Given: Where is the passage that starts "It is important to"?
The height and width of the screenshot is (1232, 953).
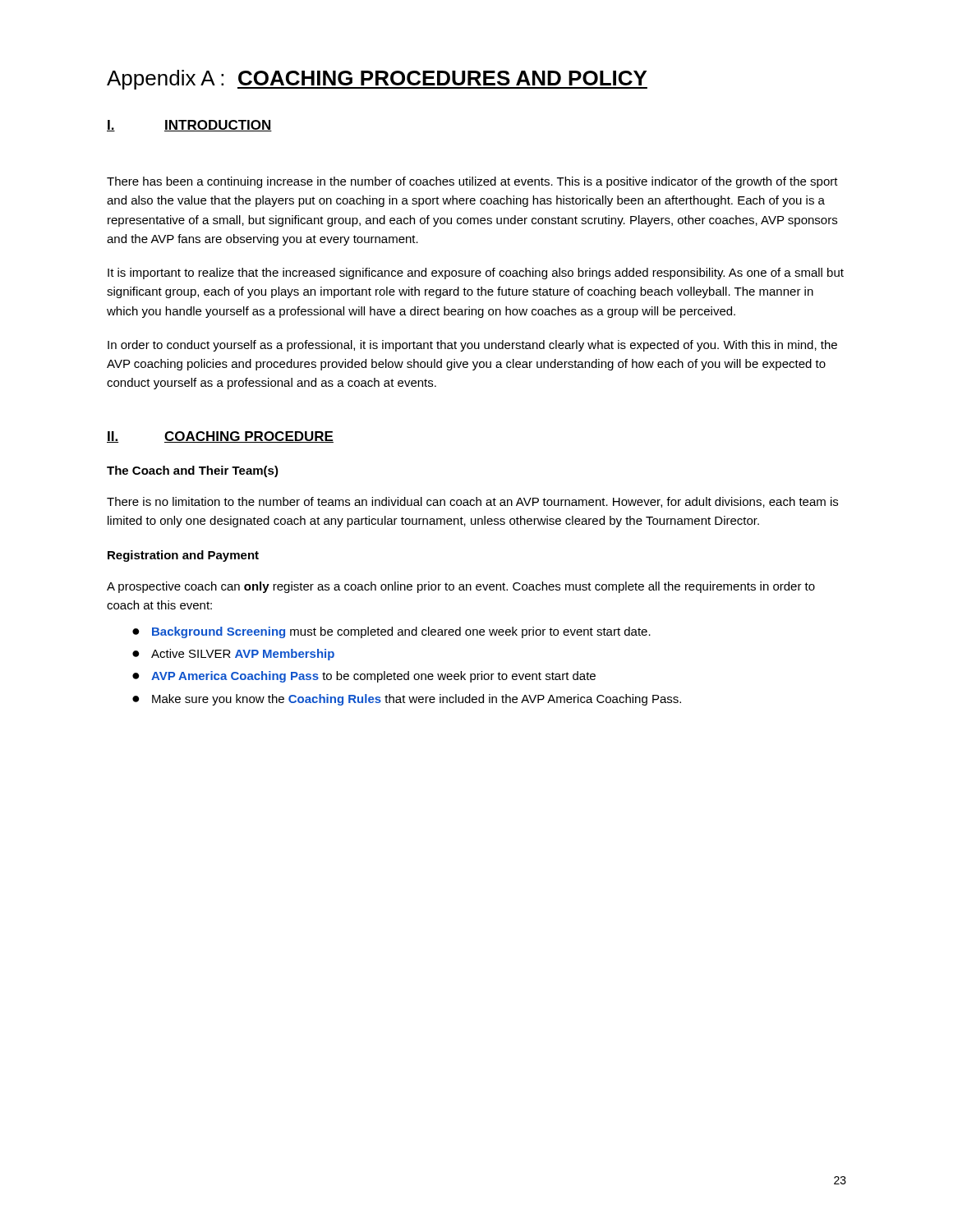Looking at the screenshot, I should click(475, 291).
